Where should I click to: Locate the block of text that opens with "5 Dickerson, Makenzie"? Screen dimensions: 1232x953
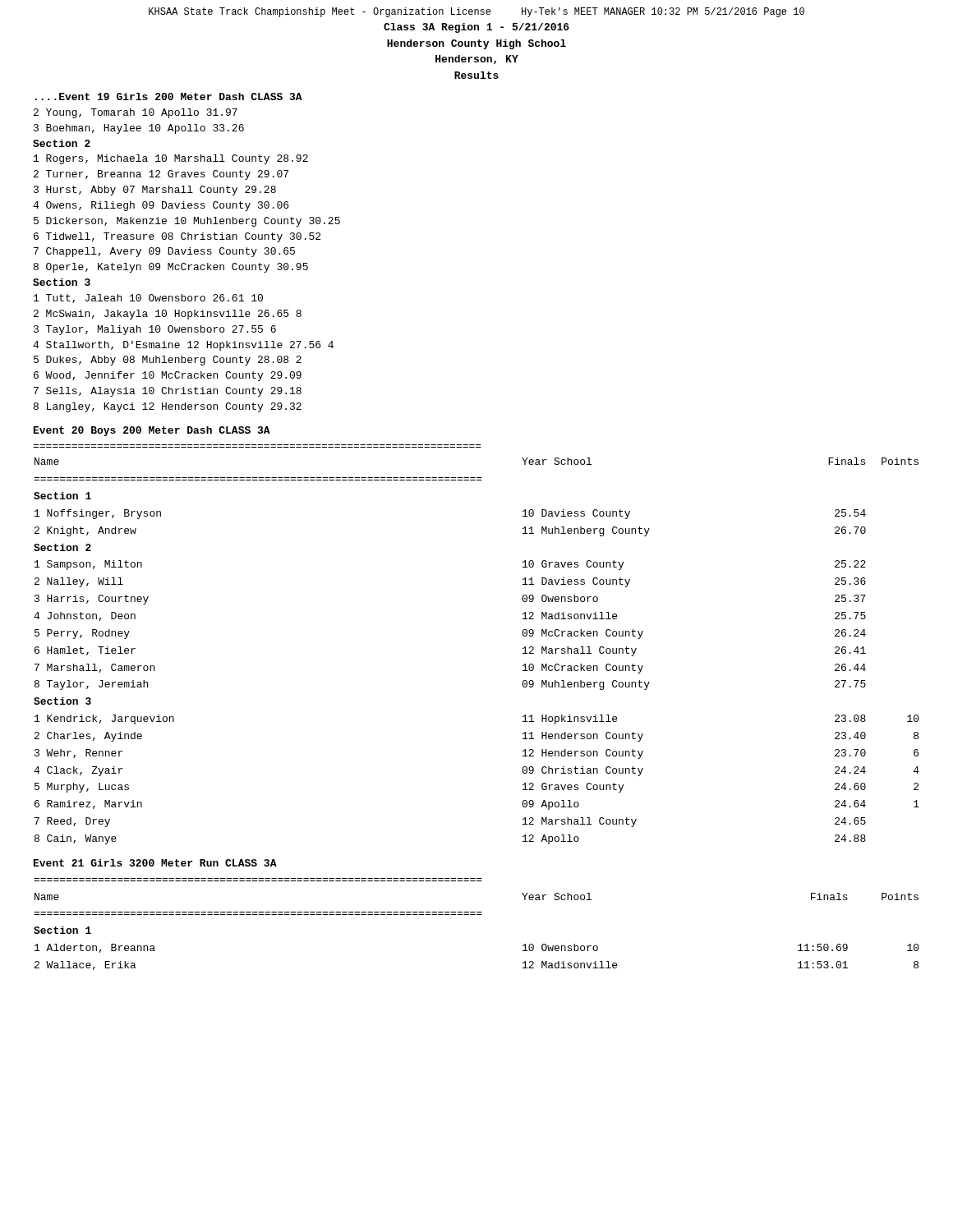(187, 221)
